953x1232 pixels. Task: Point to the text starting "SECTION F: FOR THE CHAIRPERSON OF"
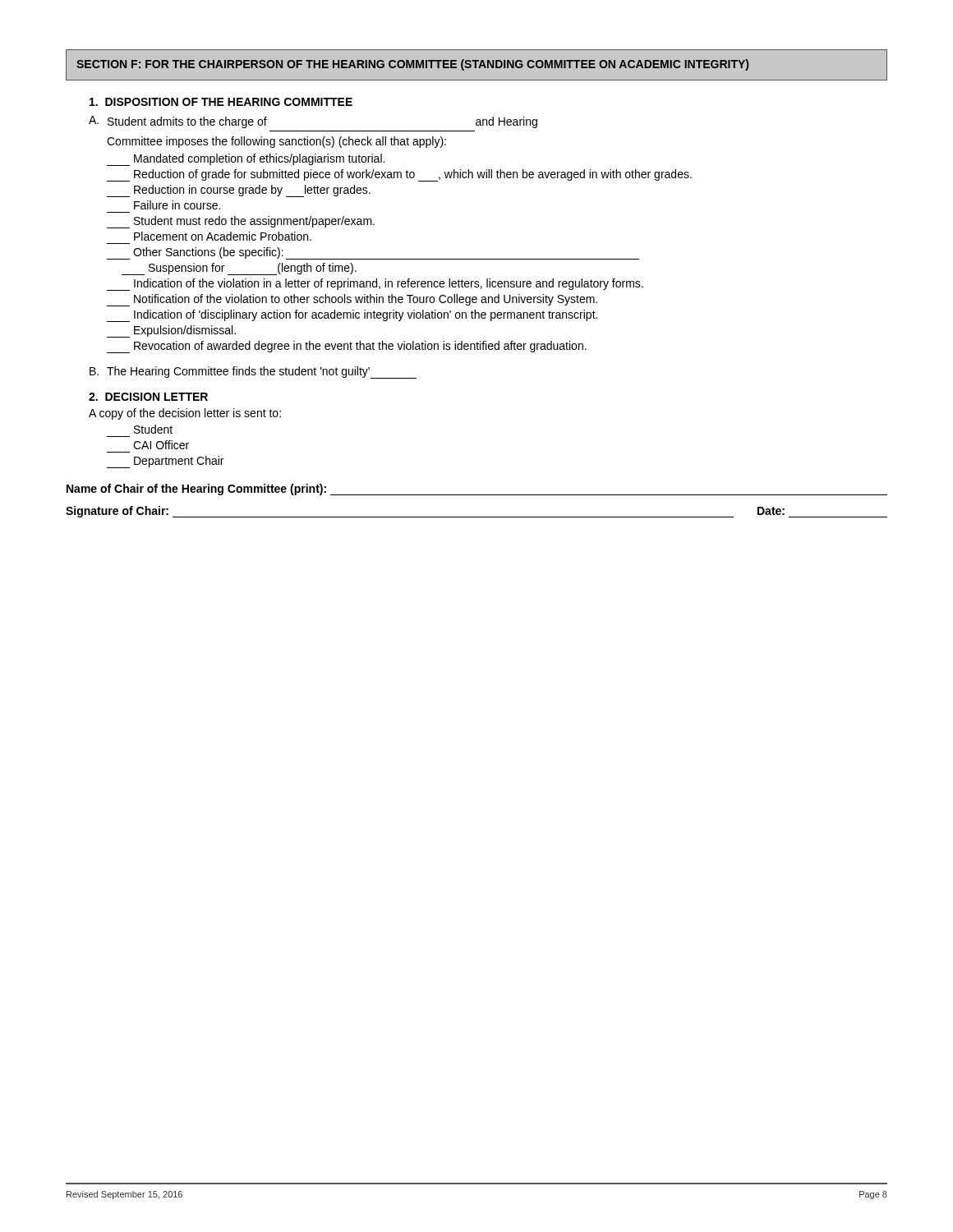[x=413, y=64]
